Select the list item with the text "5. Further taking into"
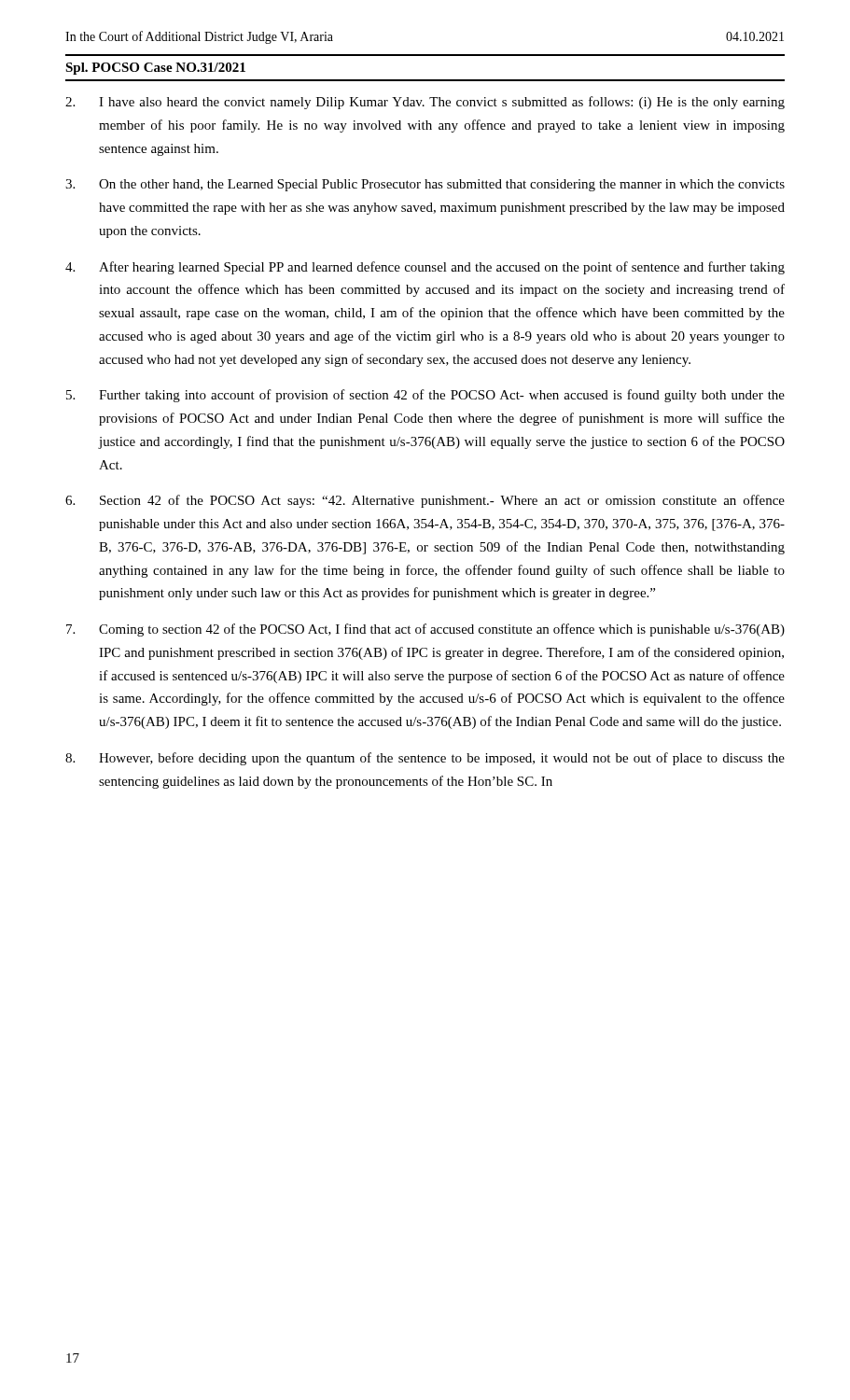Image resolution: width=850 pixels, height=1400 pixels. 425,430
